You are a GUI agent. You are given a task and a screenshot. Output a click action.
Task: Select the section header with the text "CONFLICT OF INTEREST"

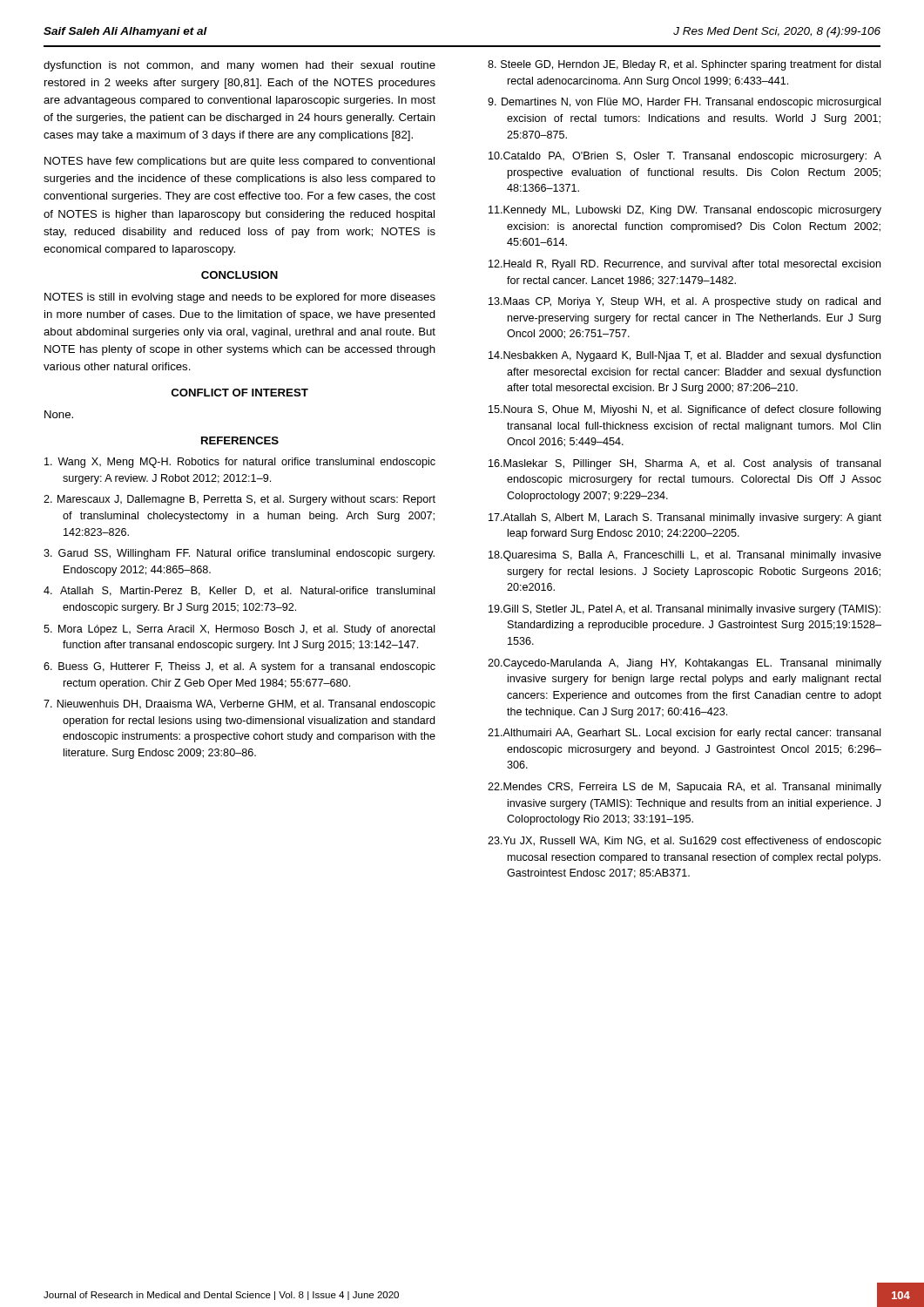(240, 392)
